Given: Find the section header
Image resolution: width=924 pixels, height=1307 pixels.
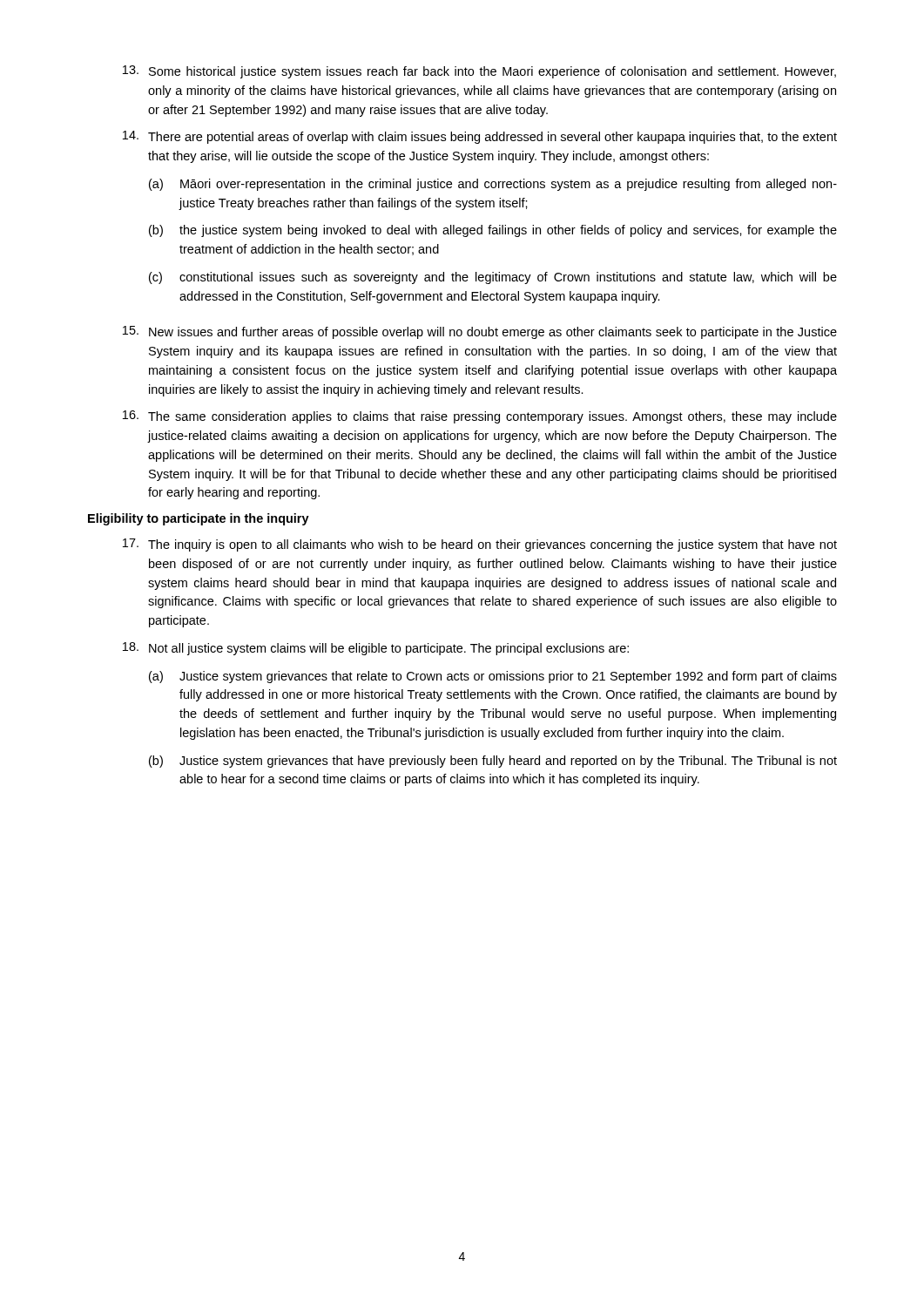Looking at the screenshot, I should [x=198, y=518].
